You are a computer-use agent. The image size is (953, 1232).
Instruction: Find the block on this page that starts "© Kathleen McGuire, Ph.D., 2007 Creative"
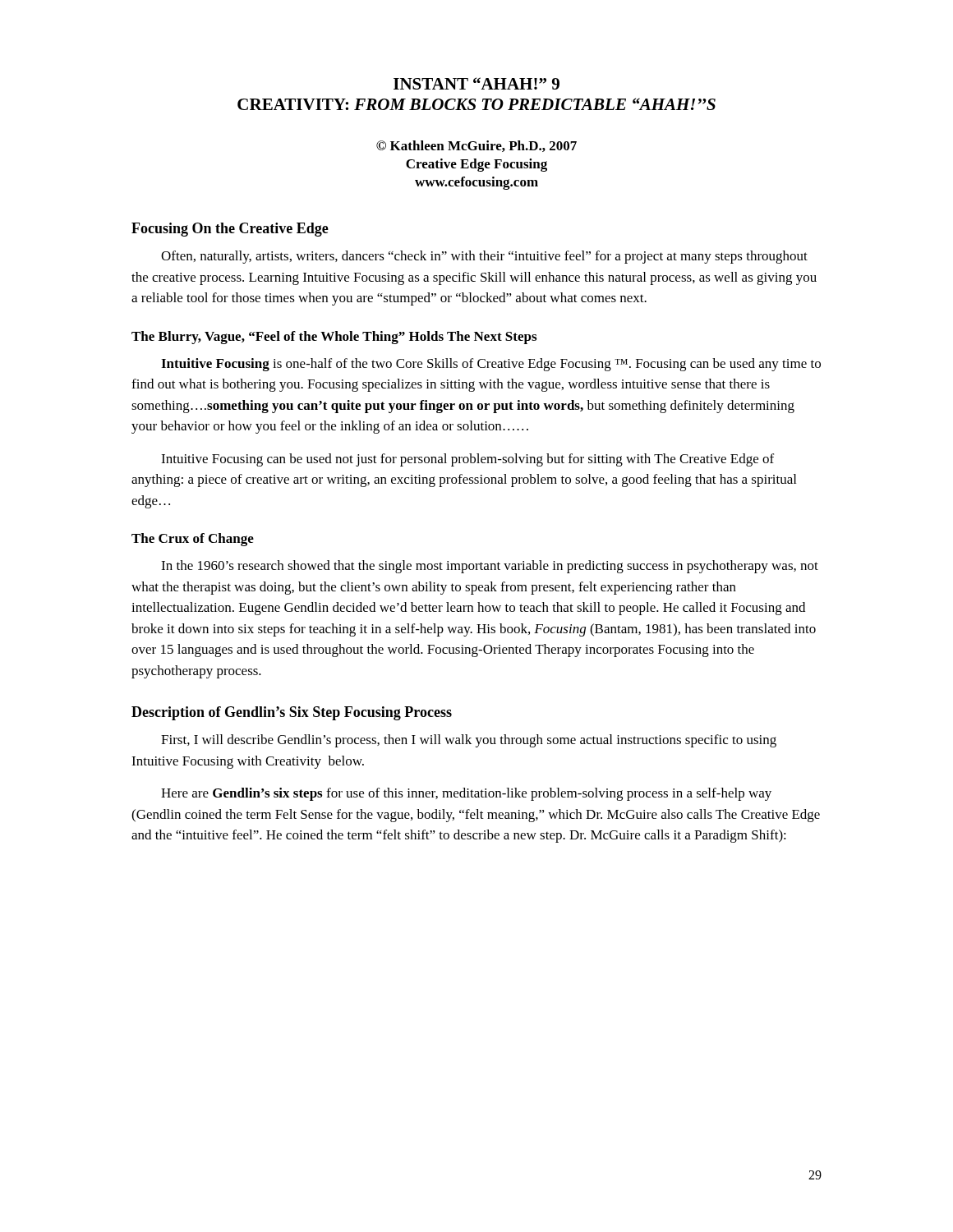(476, 164)
